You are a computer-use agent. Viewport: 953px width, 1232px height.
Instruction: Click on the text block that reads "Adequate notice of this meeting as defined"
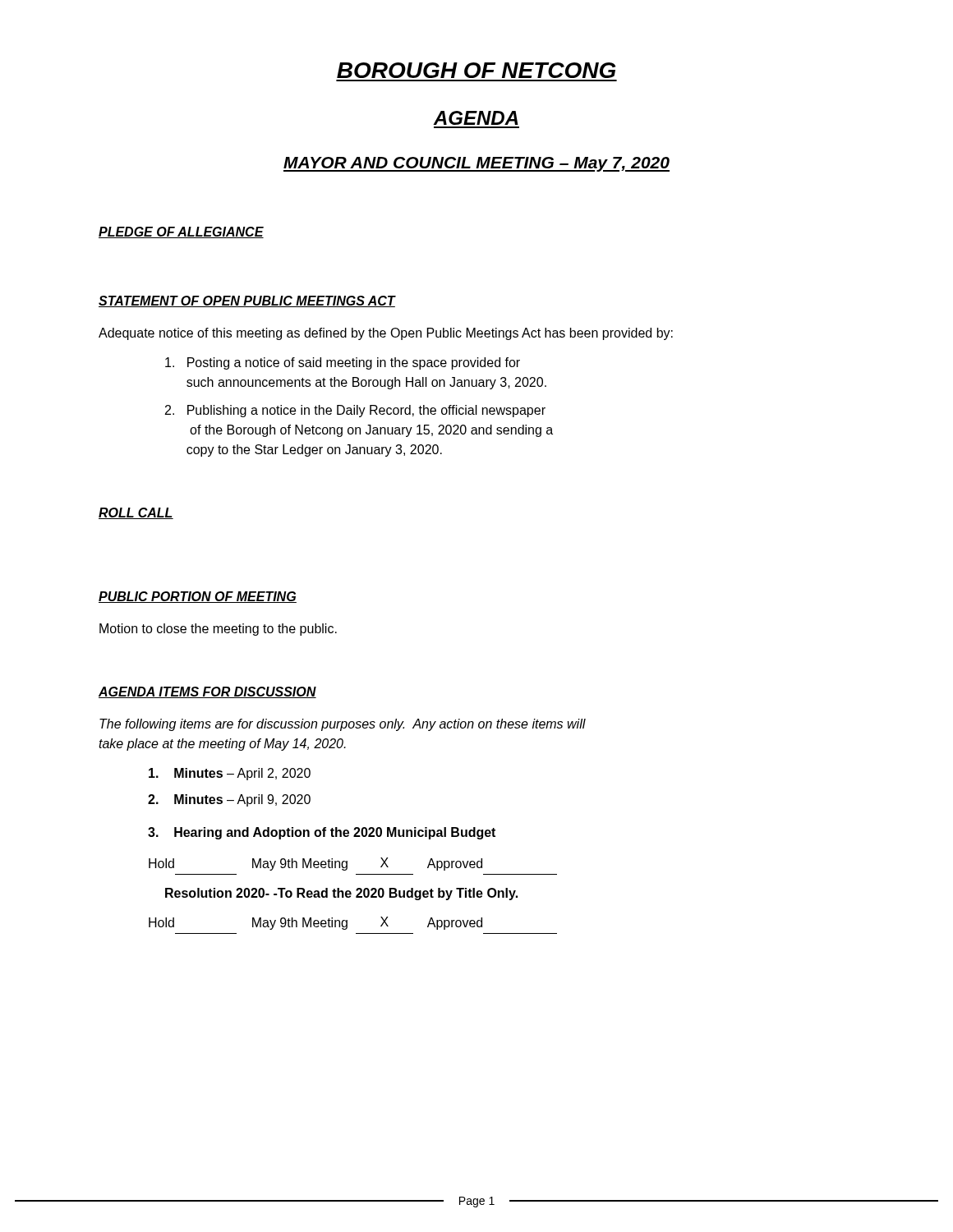tap(386, 333)
